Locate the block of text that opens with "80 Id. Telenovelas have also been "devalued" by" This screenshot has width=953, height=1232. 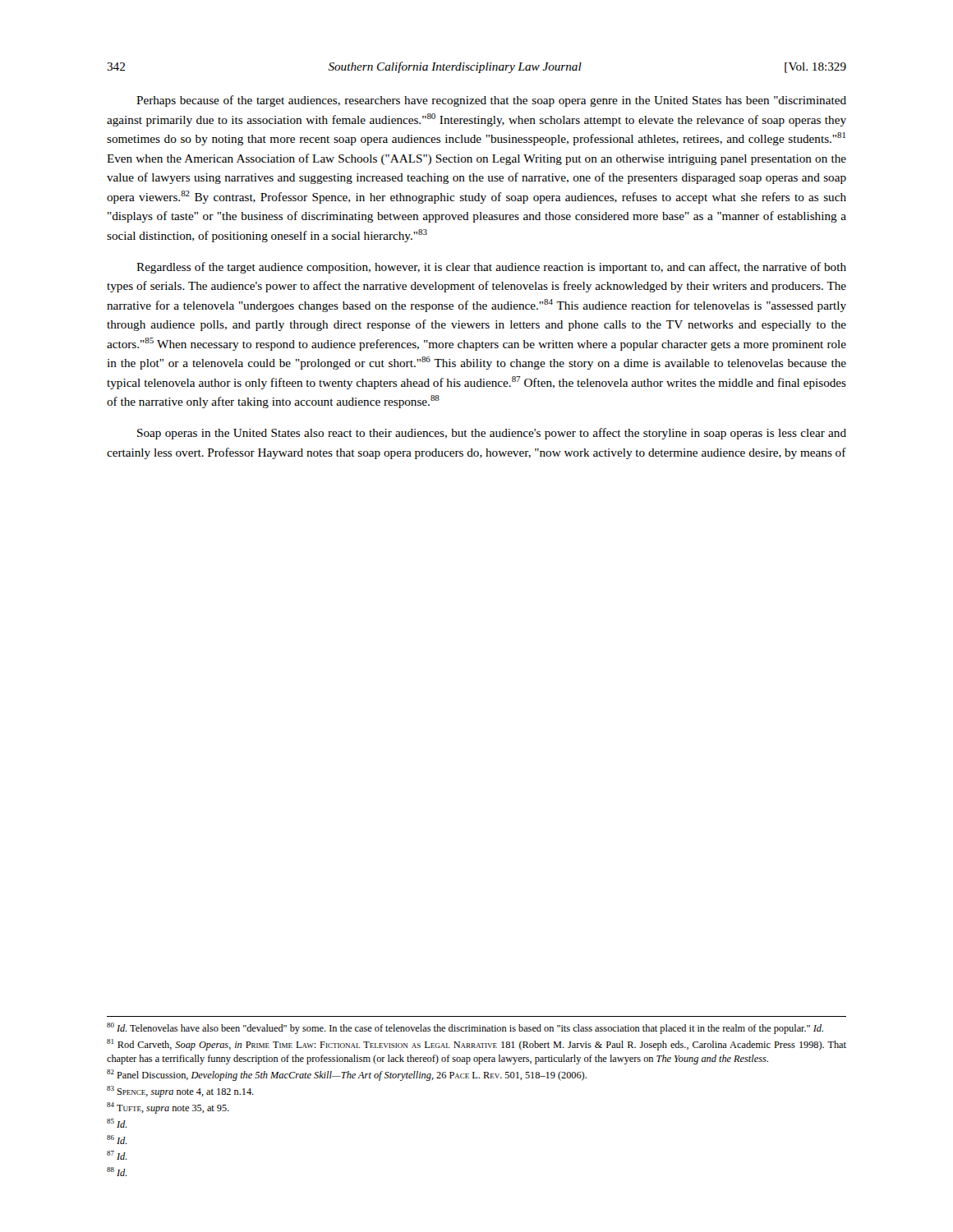465,1028
